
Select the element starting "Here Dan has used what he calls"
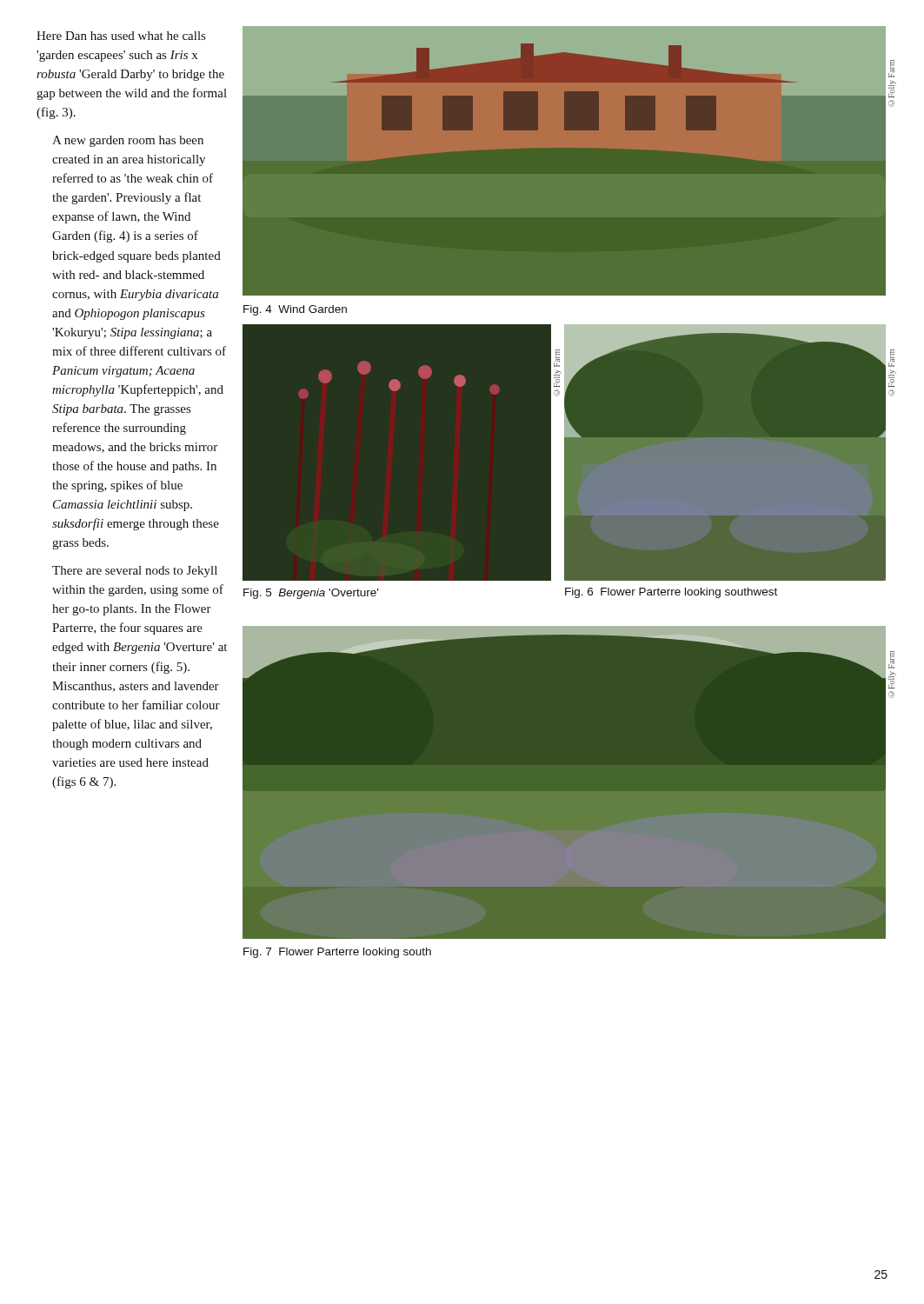(x=133, y=409)
